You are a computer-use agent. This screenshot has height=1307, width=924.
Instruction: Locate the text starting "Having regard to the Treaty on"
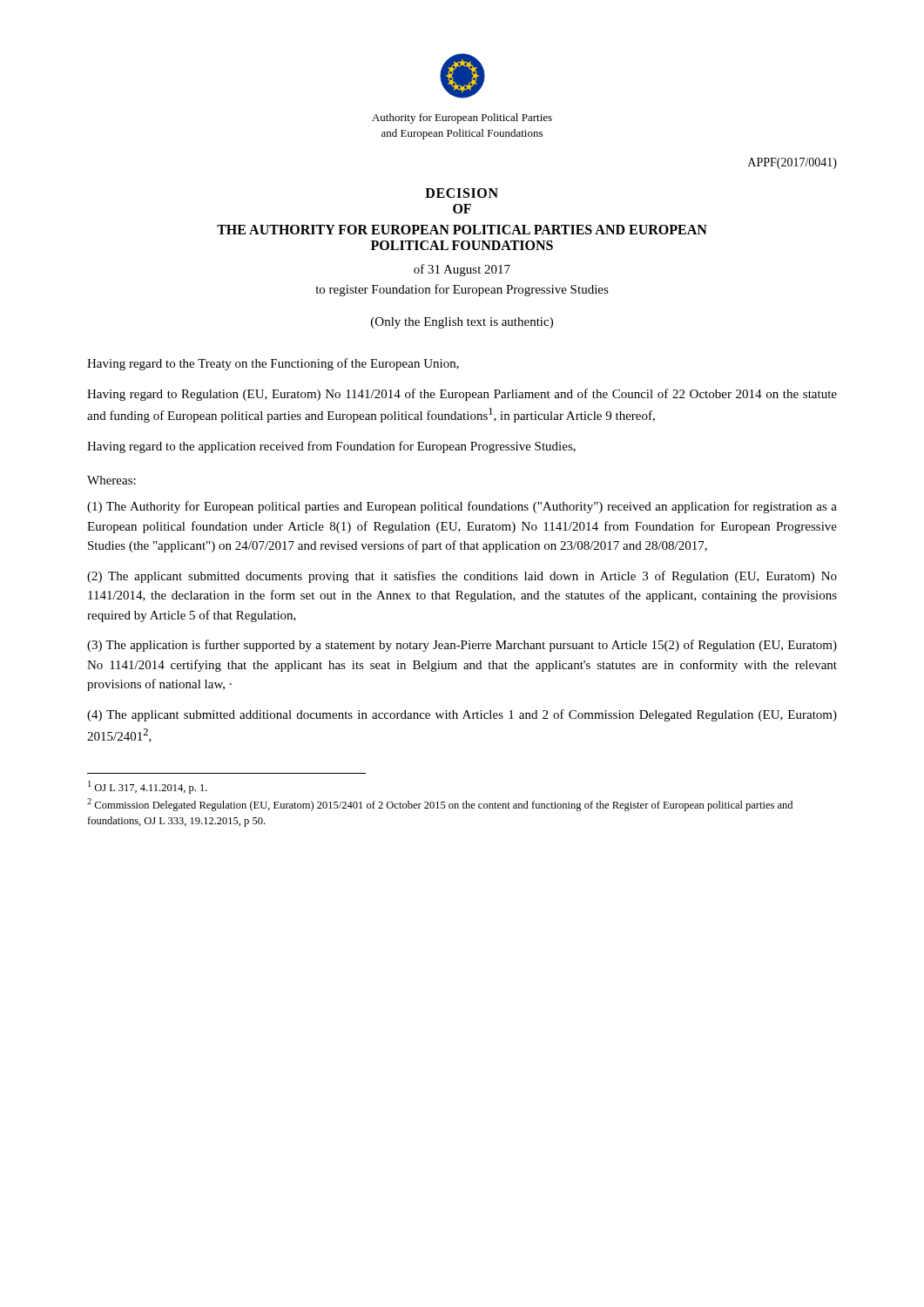273,363
